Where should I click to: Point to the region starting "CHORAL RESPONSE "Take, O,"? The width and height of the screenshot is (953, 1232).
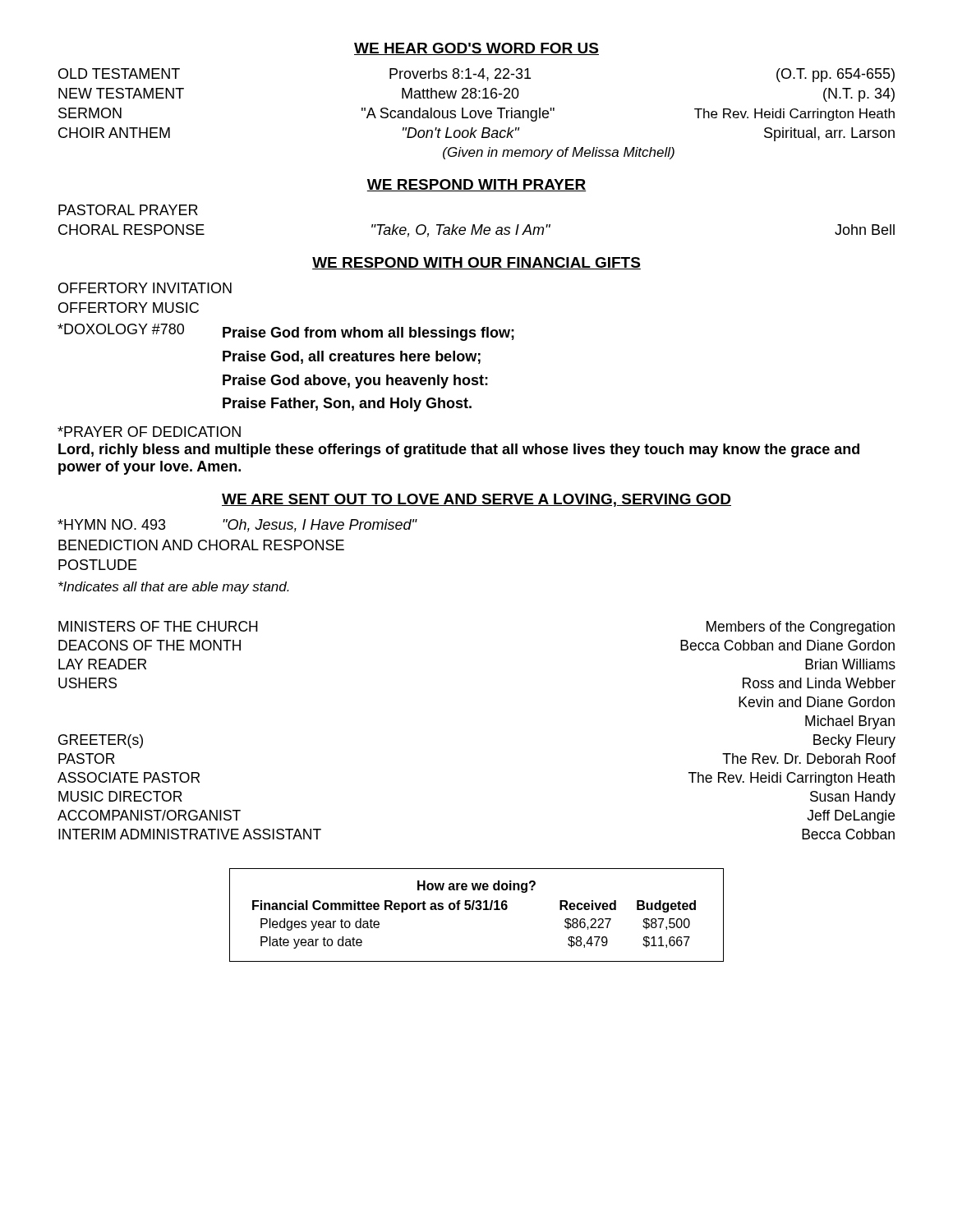click(476, 230)
